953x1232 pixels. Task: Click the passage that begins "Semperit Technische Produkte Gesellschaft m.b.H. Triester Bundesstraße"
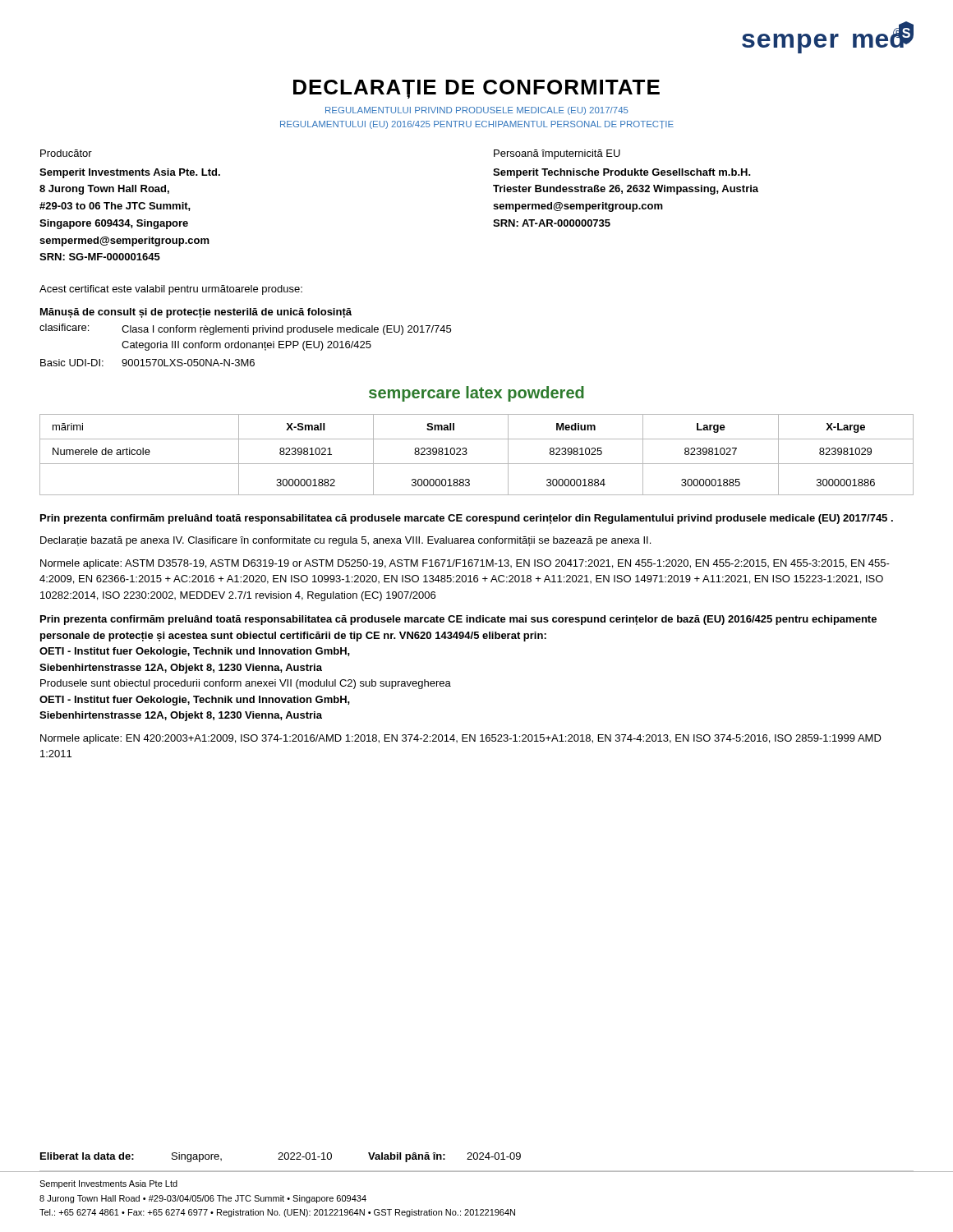coord(626,197)
